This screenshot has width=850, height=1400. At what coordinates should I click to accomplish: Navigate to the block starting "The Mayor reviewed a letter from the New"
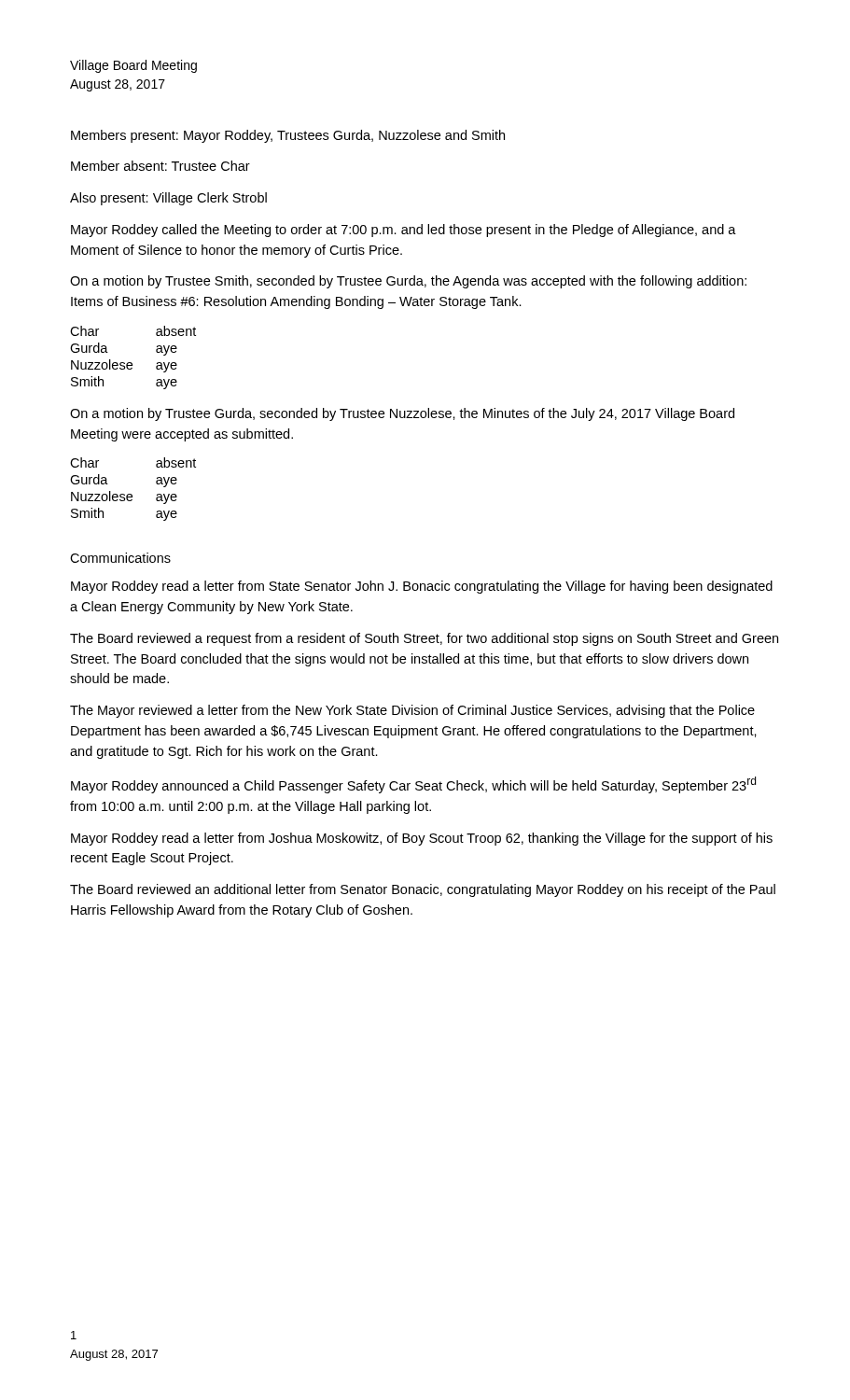pyautogui.click(x=414, y=731)
